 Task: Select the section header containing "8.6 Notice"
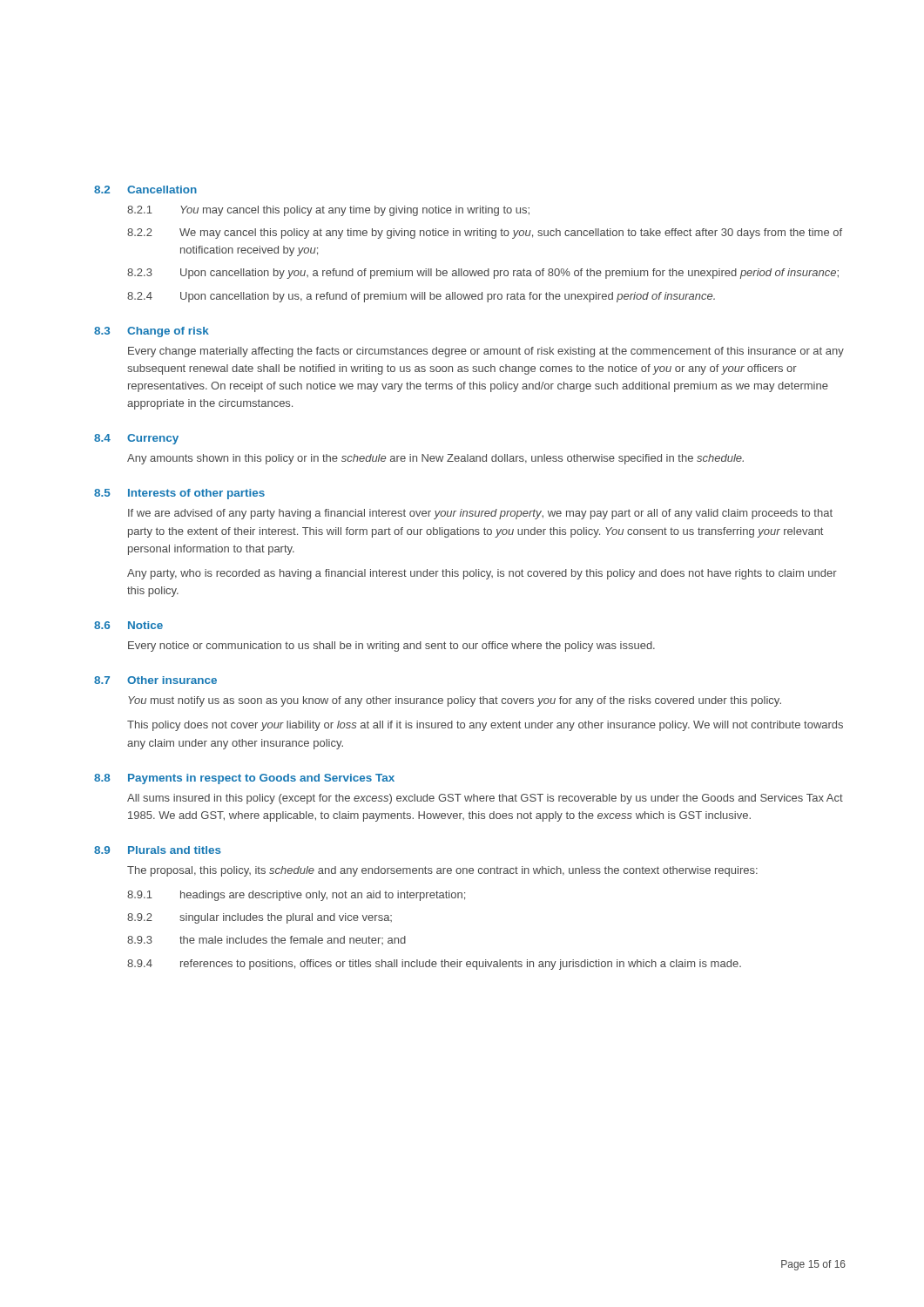click(129, 625)
